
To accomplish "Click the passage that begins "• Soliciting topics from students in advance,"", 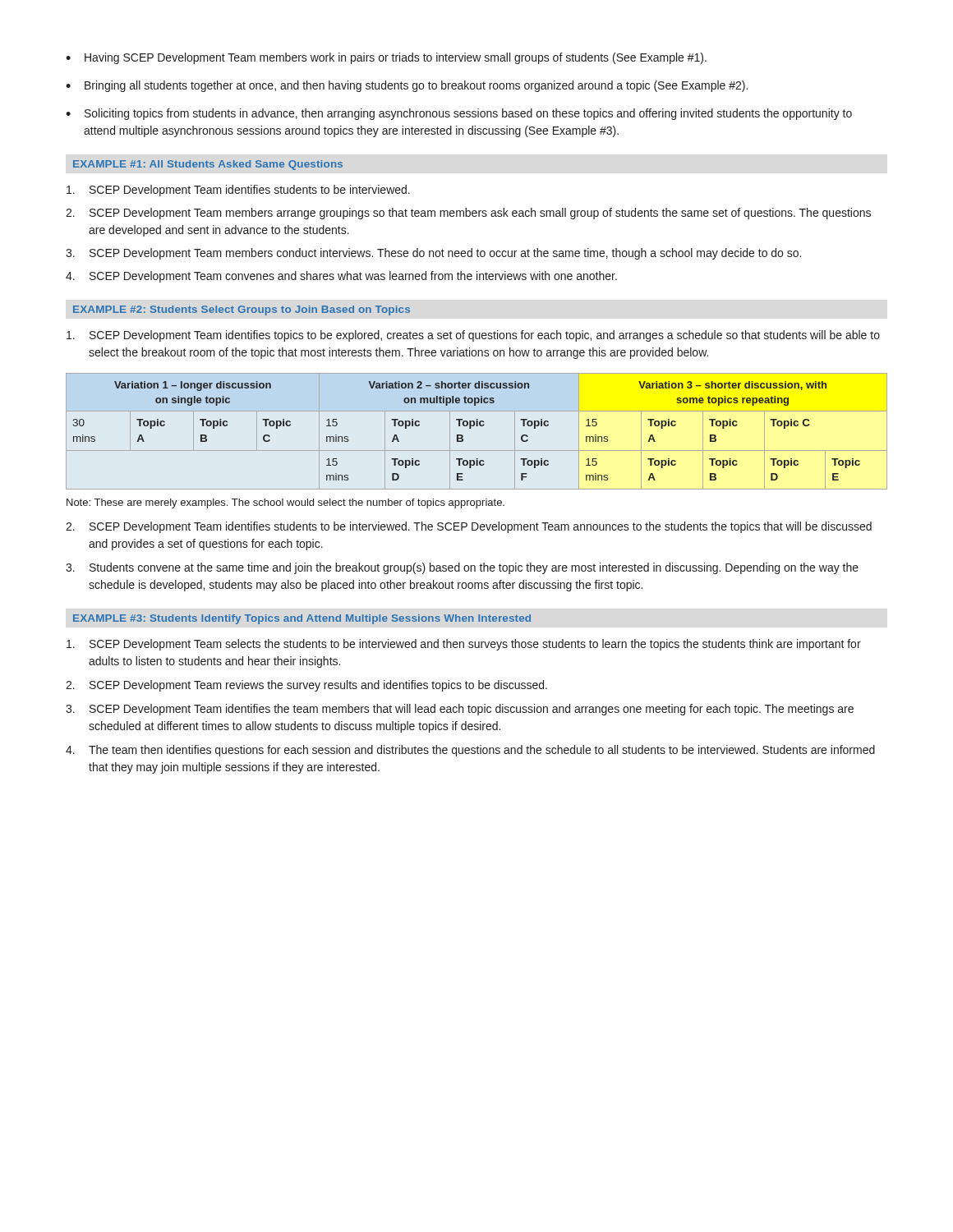I will coord(476,123).
